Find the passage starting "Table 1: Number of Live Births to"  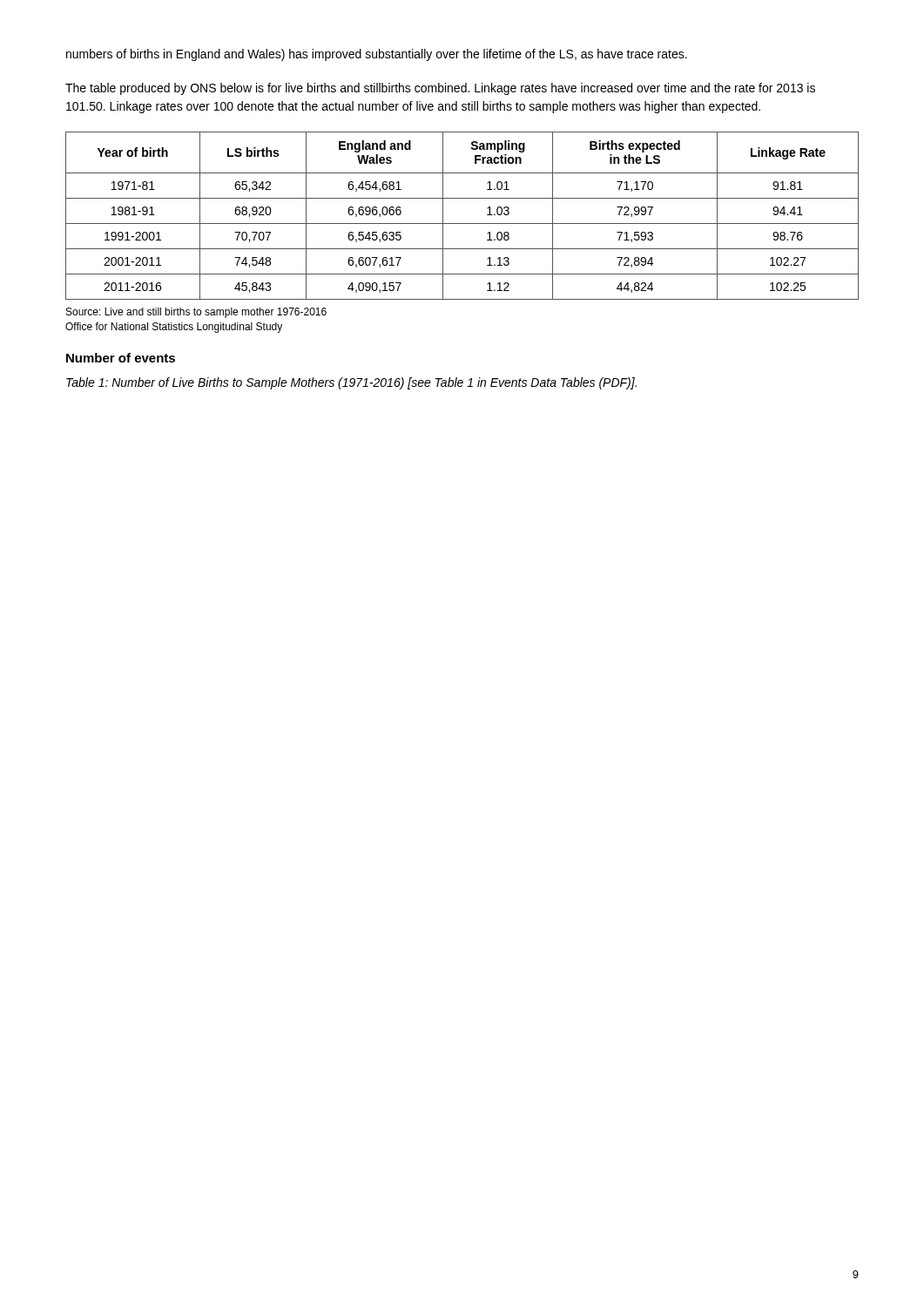(352, 382)
